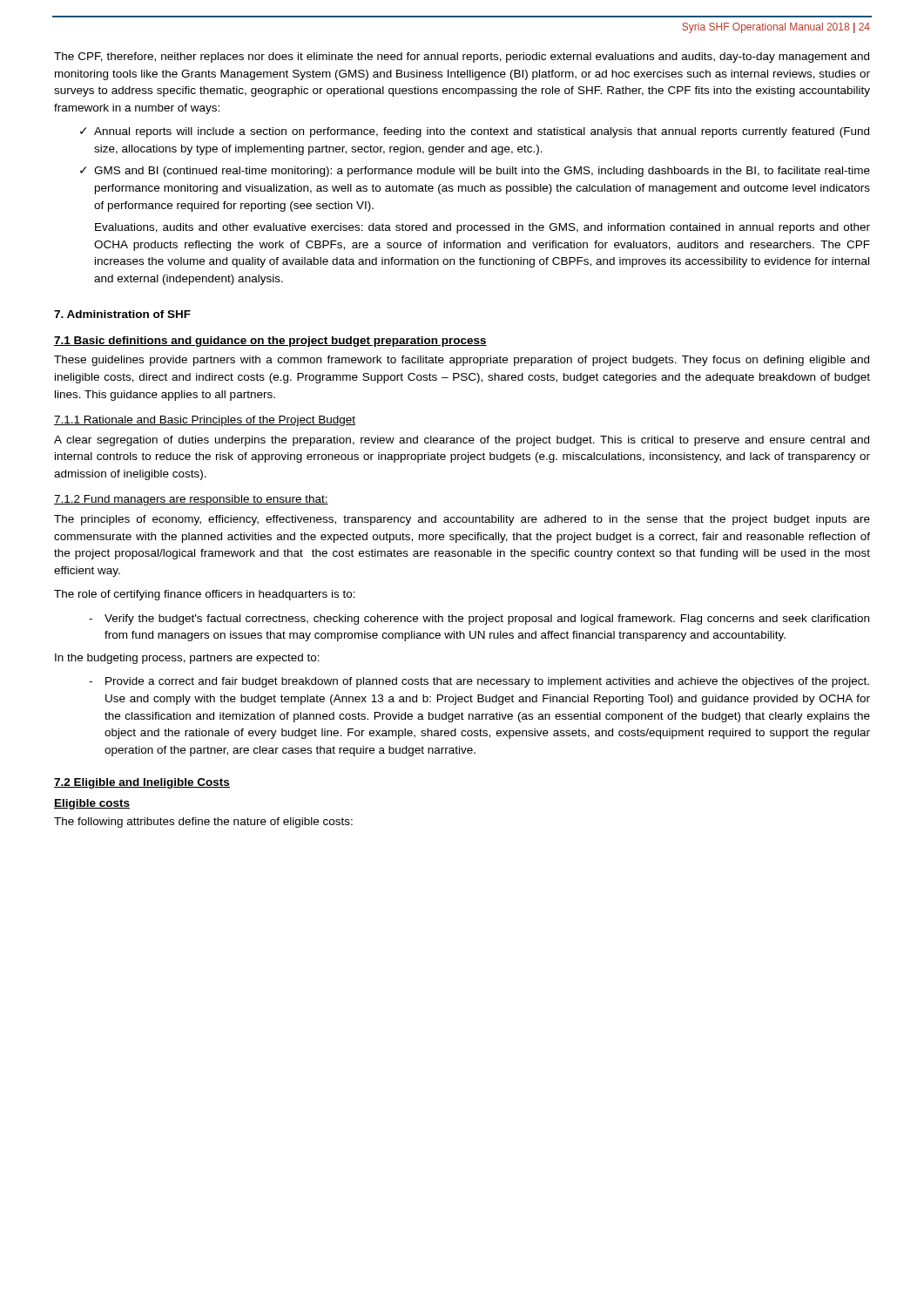Find the text block with the text "Evaluations, audits and other evaluative"
Image resolution: width=924 pixels, height=1307 pixels.
(482, 253)
